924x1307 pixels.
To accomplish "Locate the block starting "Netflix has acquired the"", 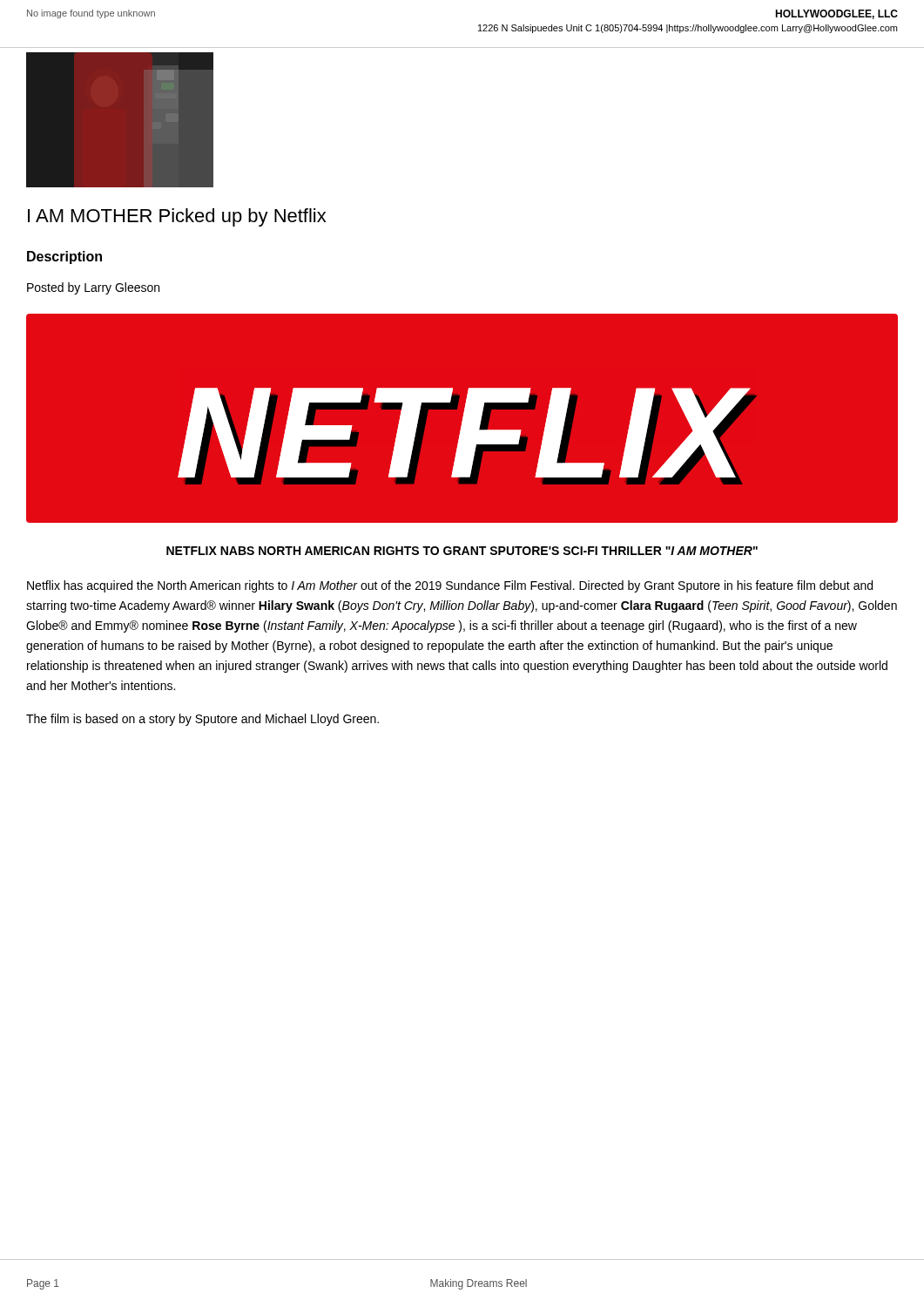I will (462, 653).
